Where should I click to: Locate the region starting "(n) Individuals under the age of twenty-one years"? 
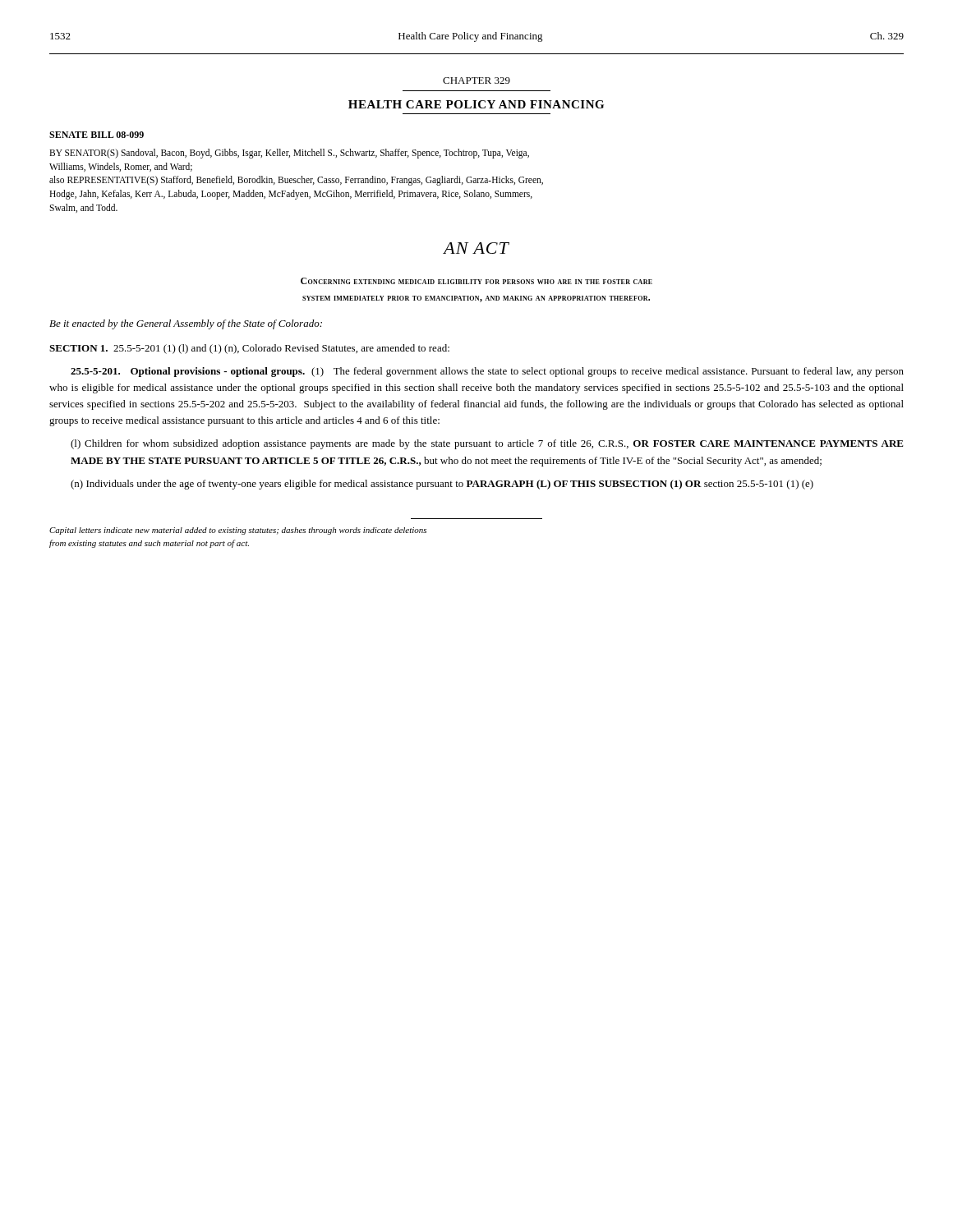(442, 483)
